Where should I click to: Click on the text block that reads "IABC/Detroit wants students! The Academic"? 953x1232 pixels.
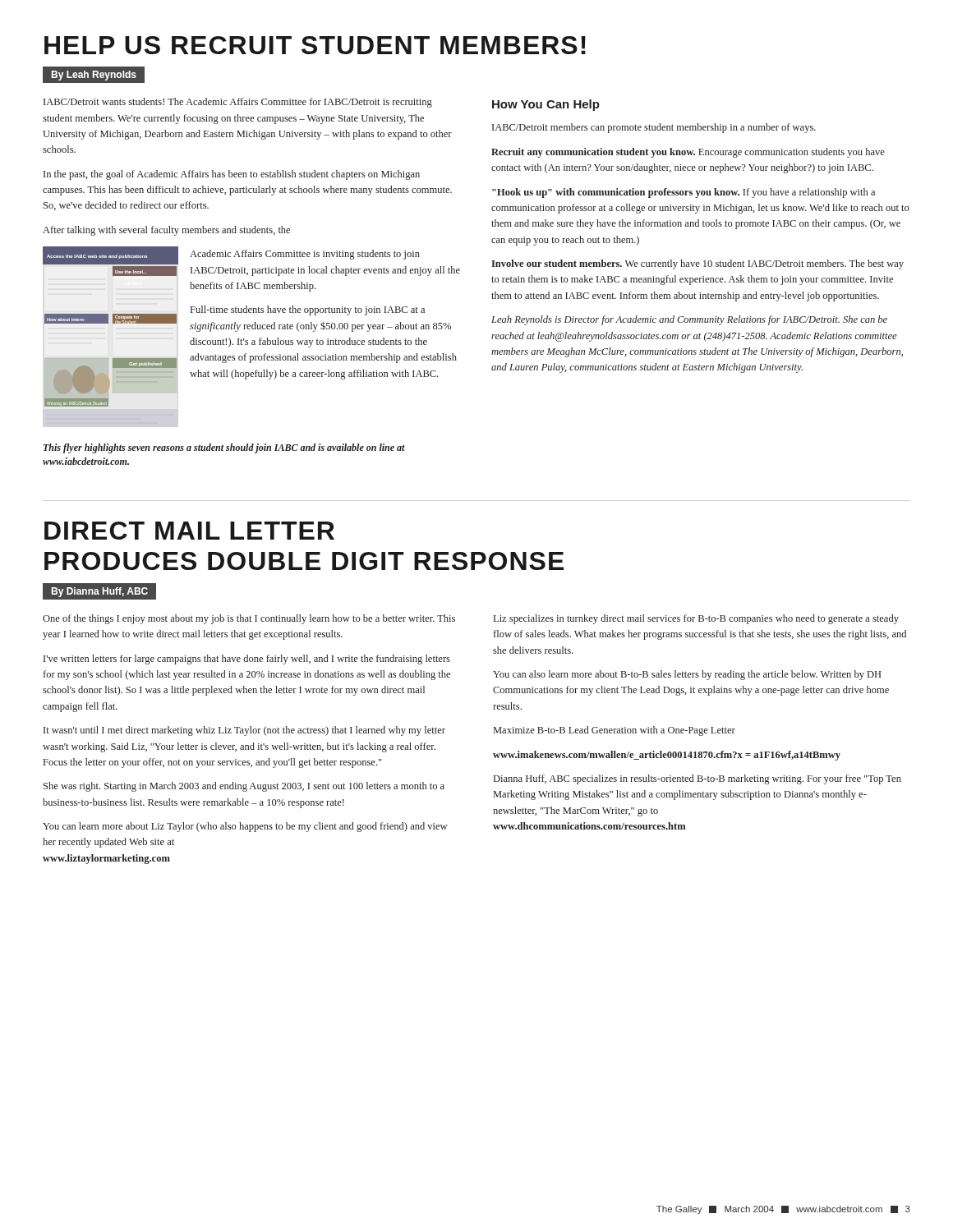(252, 167)
